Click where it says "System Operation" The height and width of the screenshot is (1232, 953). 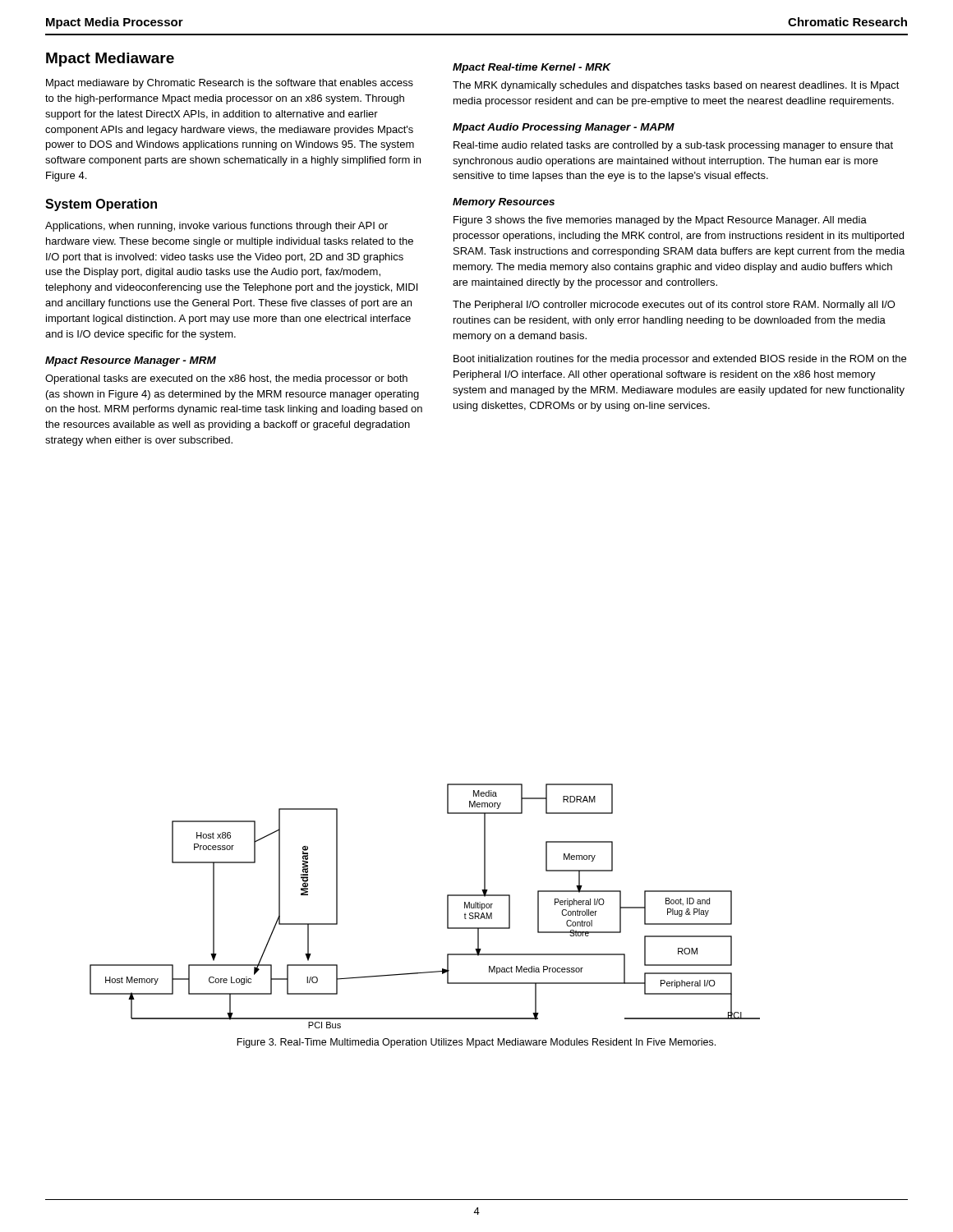[101, 205]
